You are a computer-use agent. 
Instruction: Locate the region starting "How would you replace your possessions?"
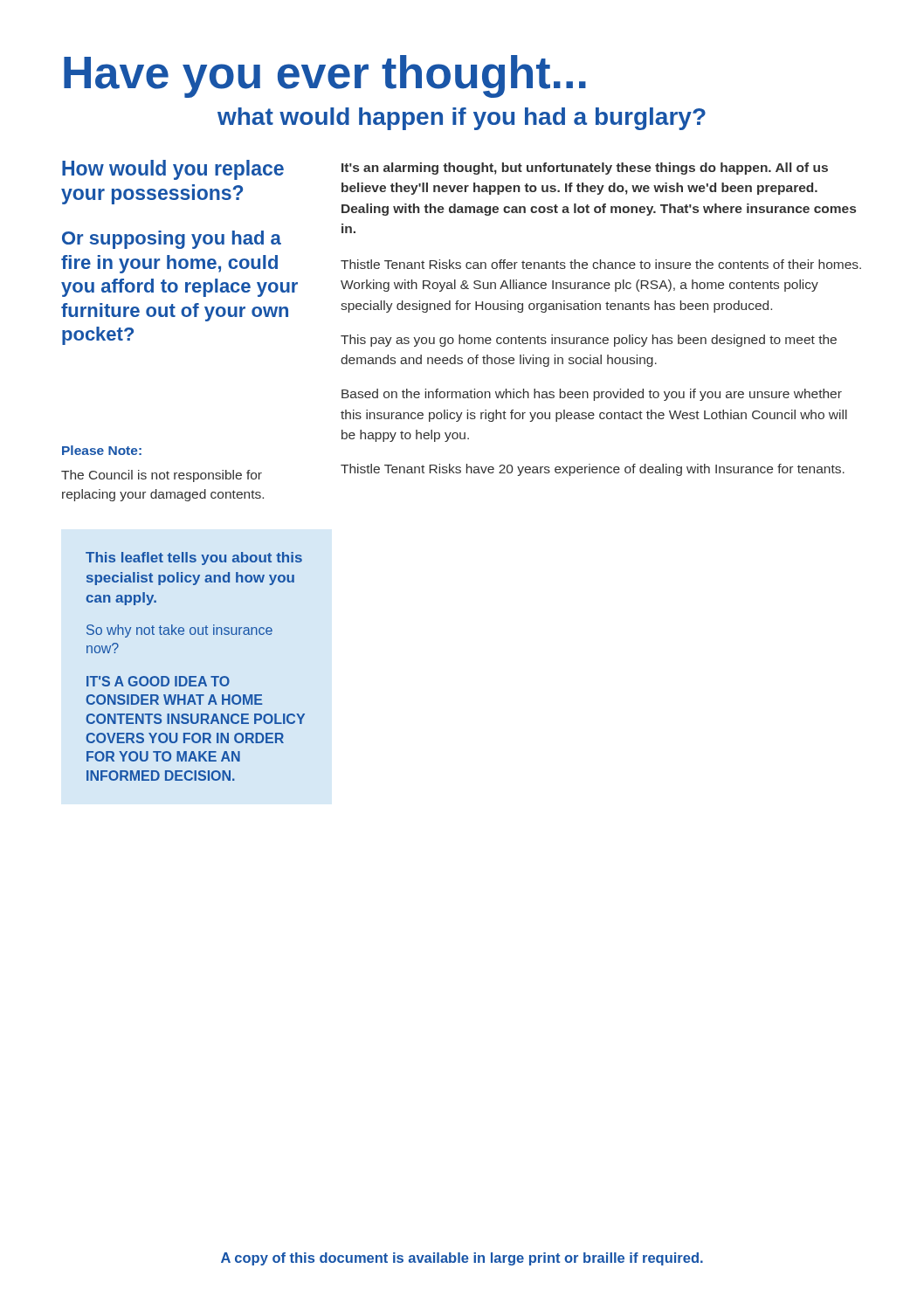pos(188,181)
